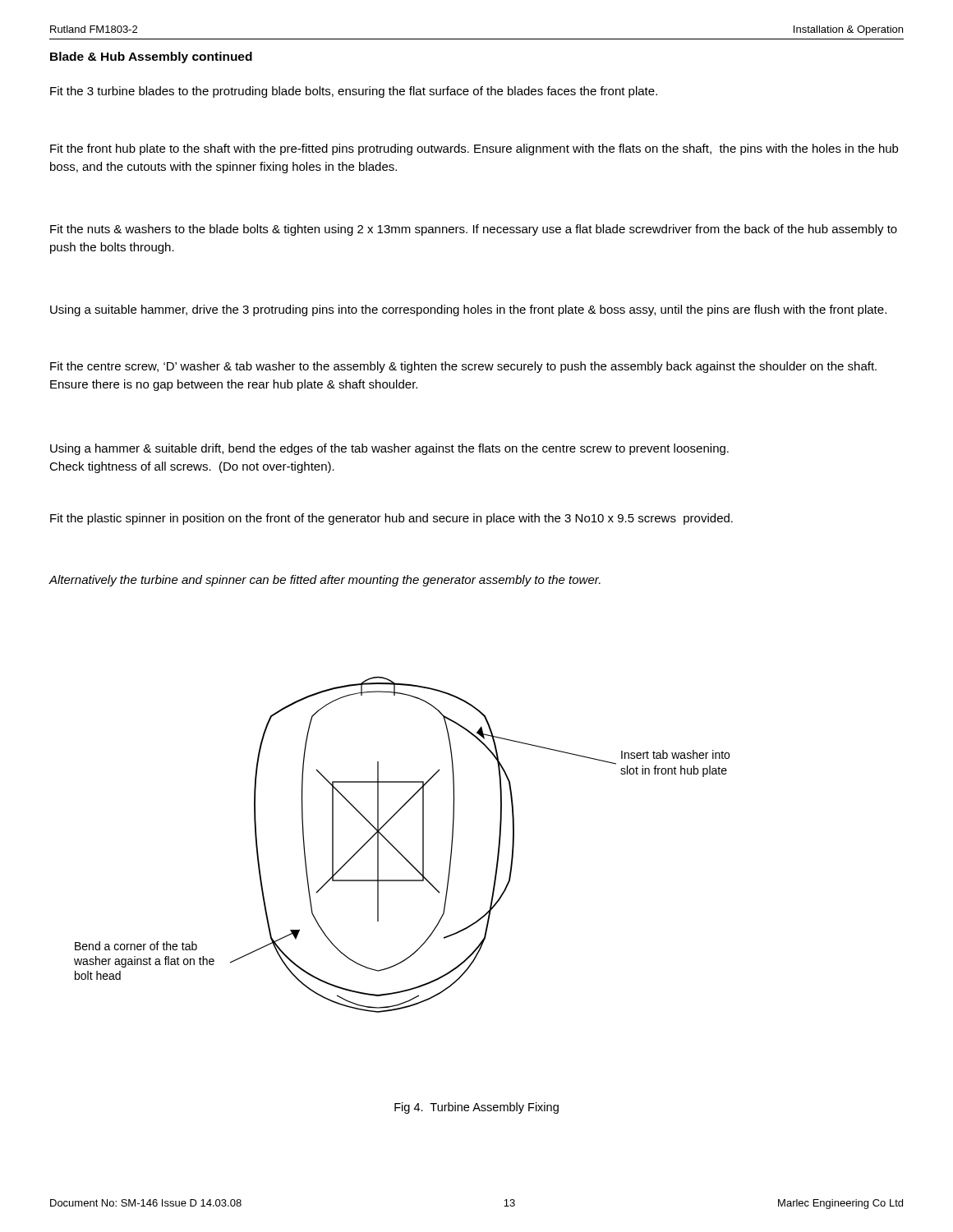Image resolution: width=953 pixels, height=1232 pixels.
Task: Where is the passage that starts "Fit the plastic spinner in position on"?
Action: pos(391,518)
